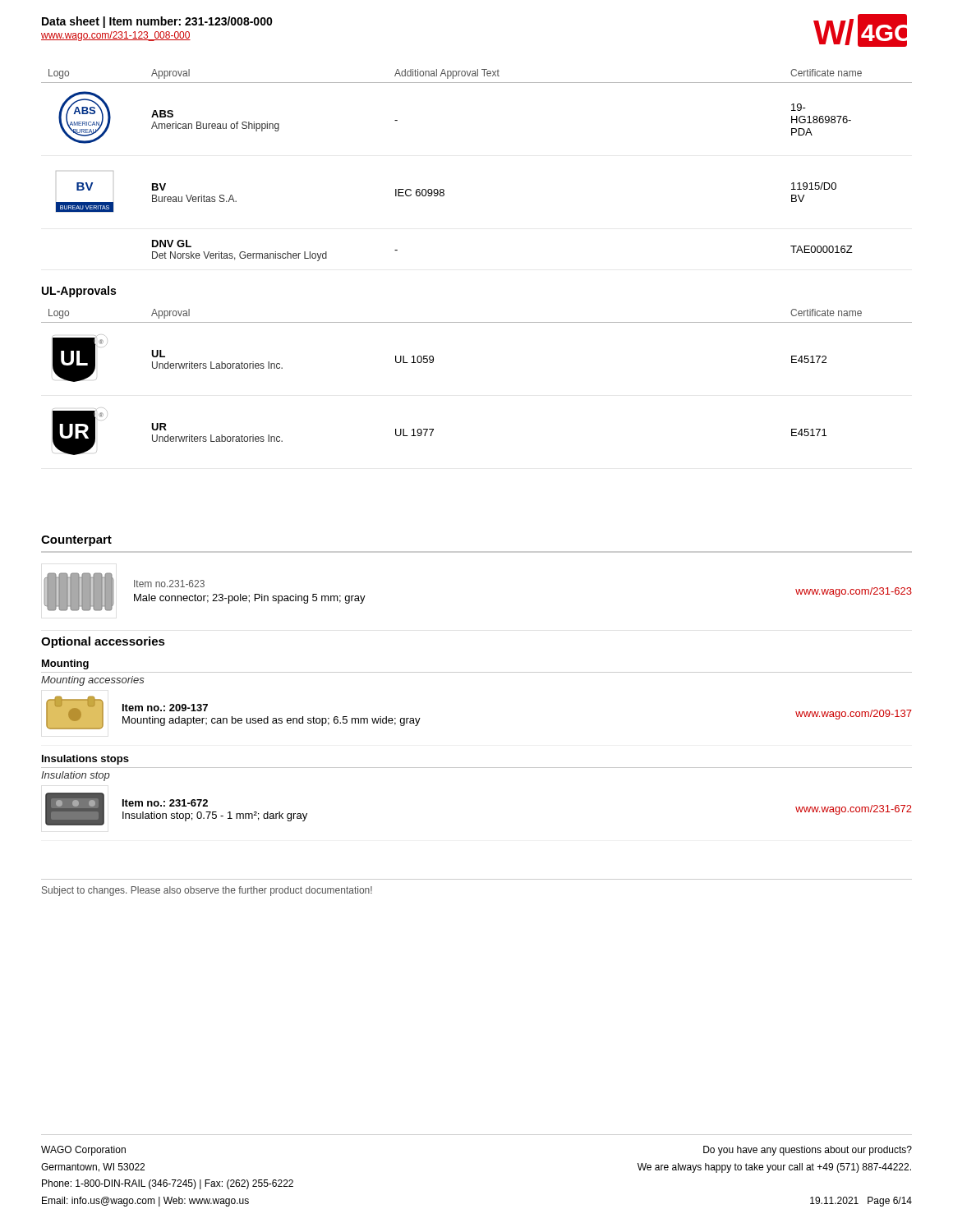Screen dimensions: 1232x953
Task: Locate the section header containing "Optional accessories"
Action: coord(103,641)
